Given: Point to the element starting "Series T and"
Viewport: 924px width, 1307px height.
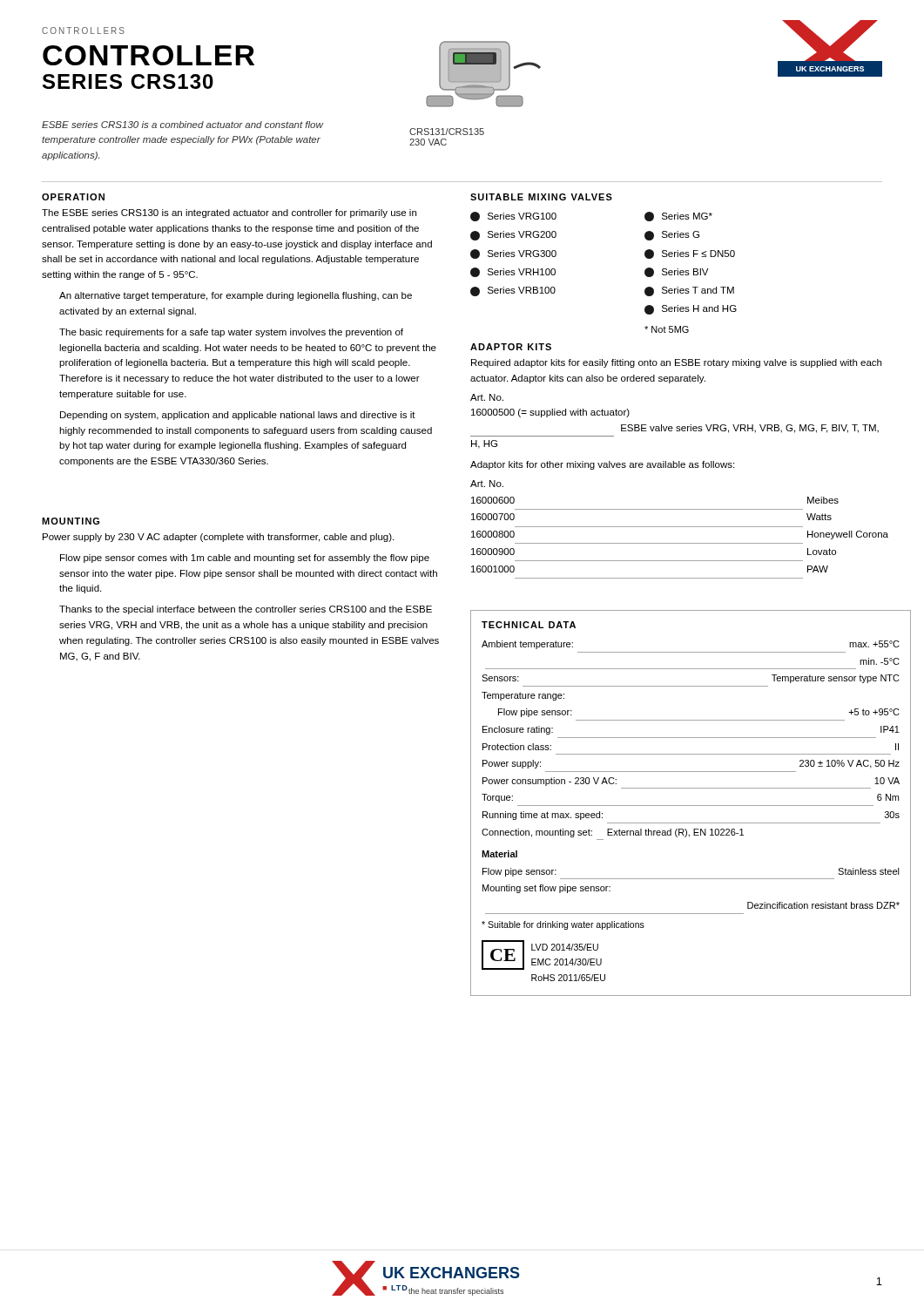Looking at the screenshot, I should (690, 290).
